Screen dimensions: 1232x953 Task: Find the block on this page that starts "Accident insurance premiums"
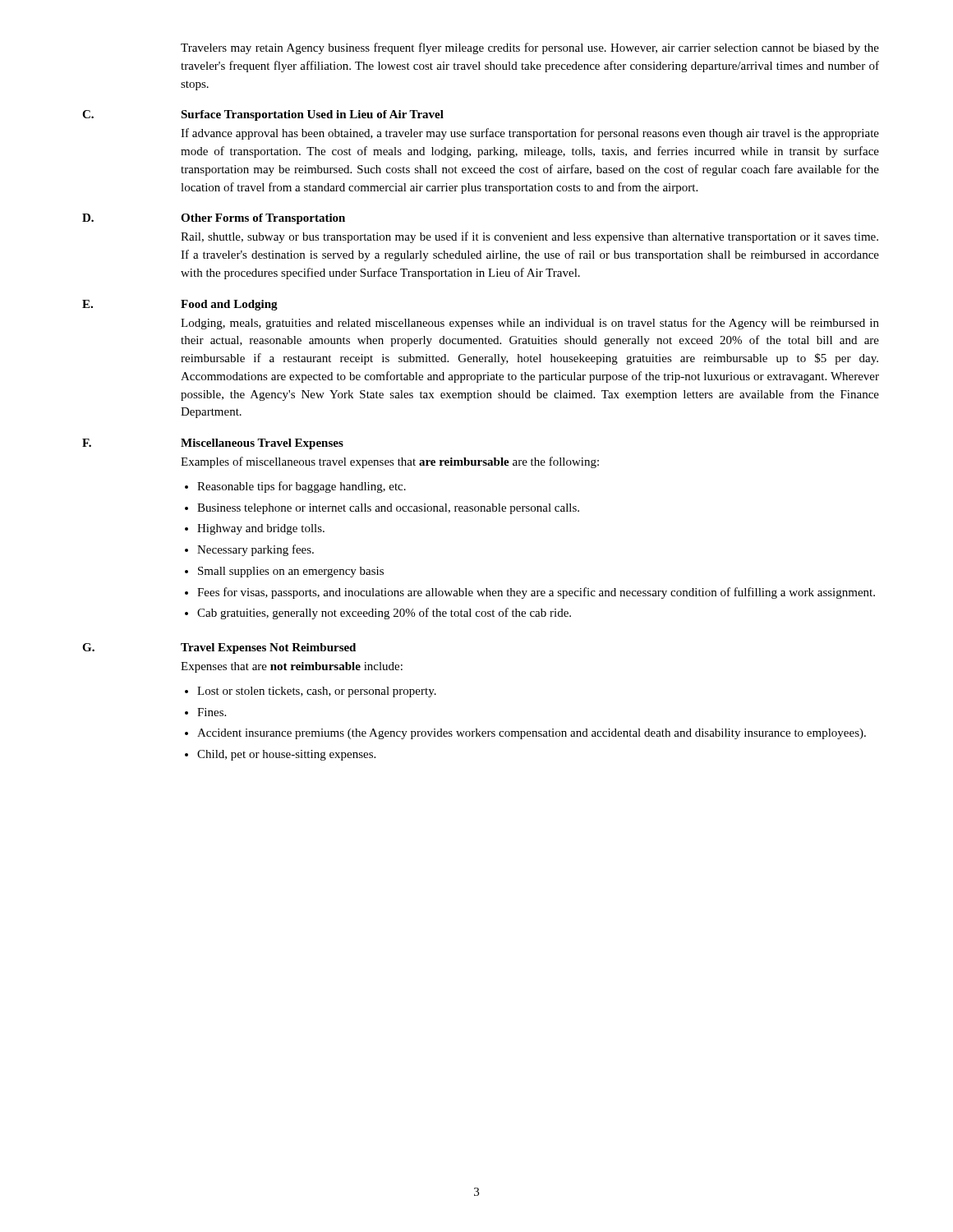(532, 733)
